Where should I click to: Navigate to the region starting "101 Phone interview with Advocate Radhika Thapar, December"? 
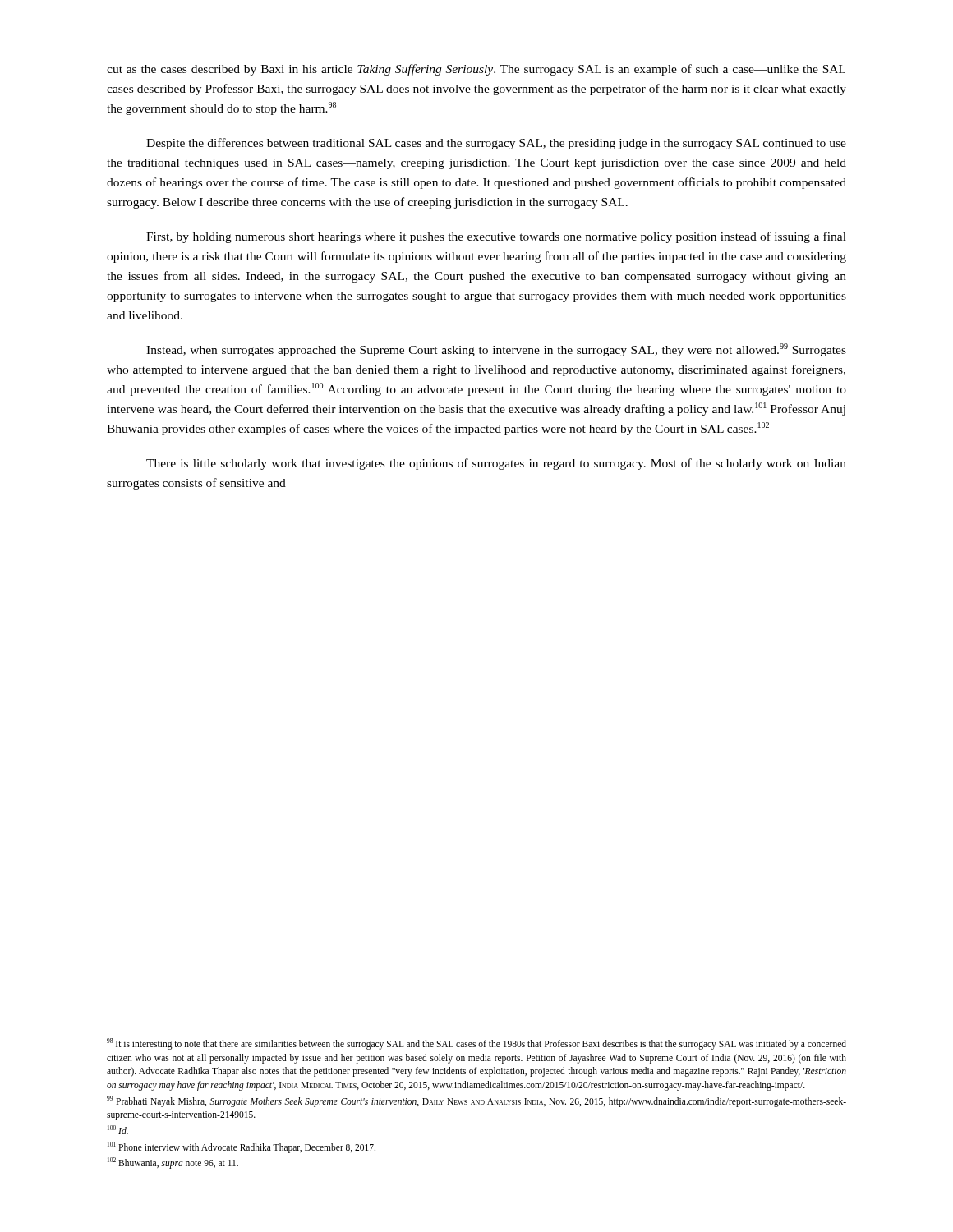(242, 1146)
